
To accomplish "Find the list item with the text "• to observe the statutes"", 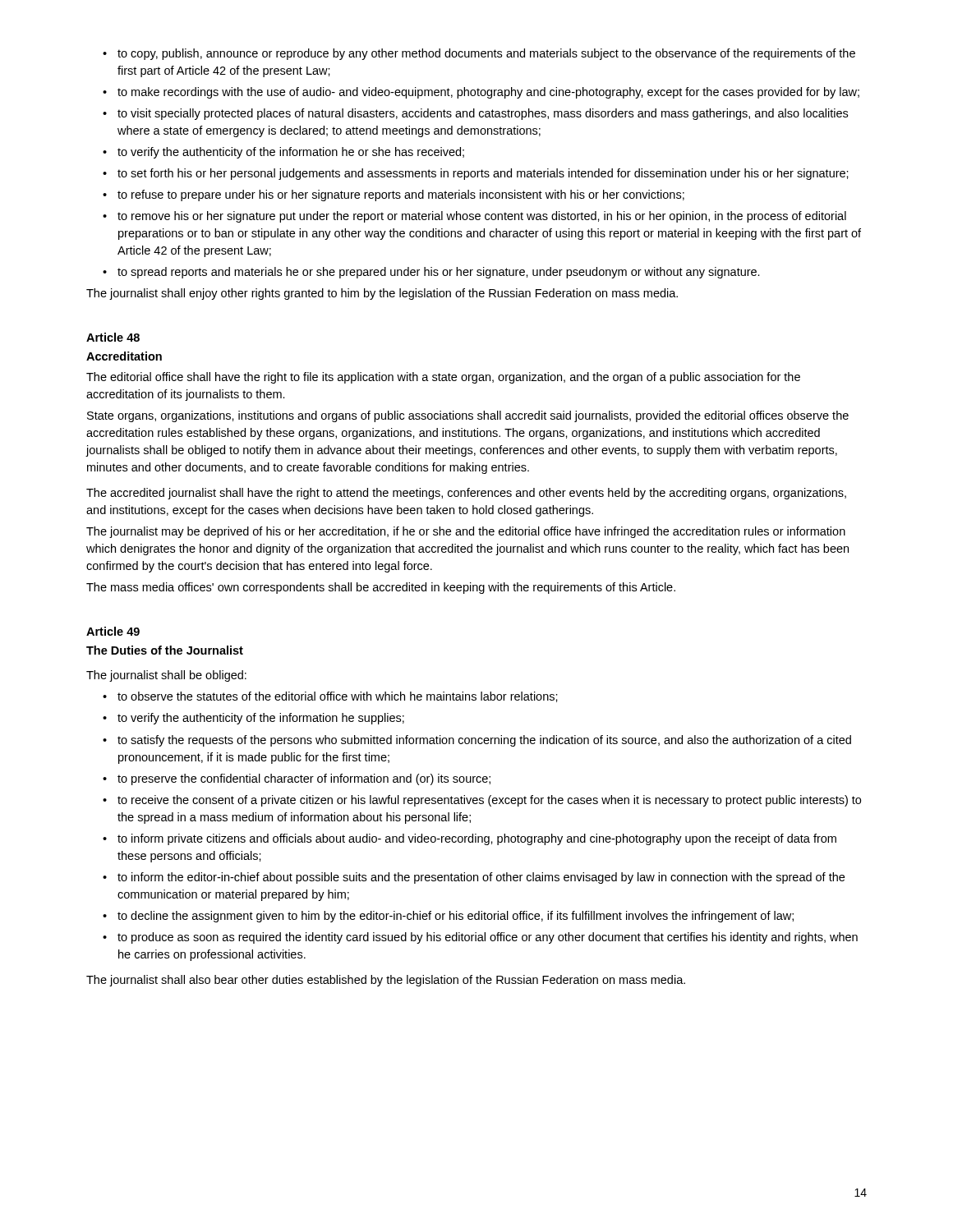I will pyautogui.click(x=485, y=697).
